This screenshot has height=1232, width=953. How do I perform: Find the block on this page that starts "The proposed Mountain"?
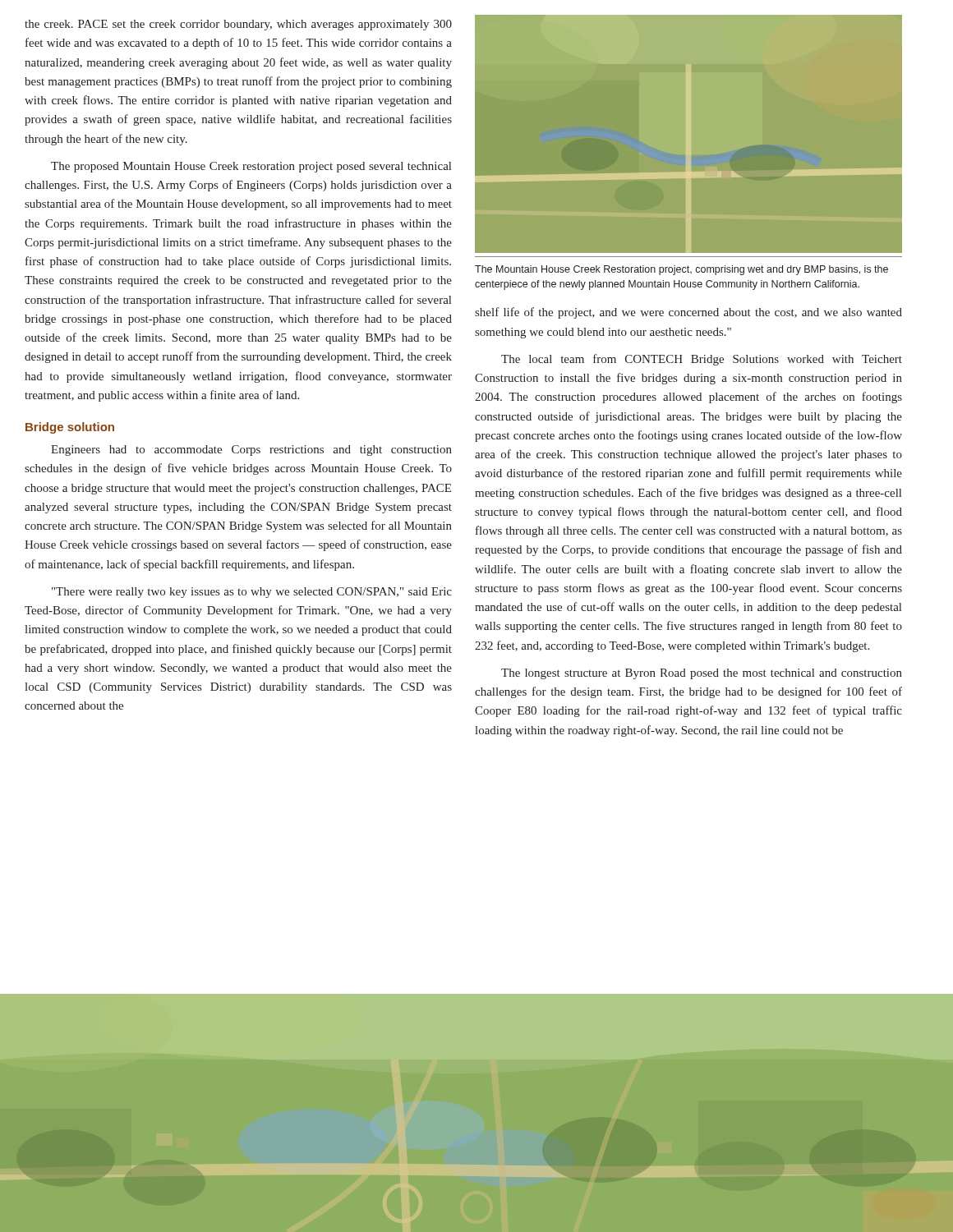pyautogui.click(x=238, y=281)
